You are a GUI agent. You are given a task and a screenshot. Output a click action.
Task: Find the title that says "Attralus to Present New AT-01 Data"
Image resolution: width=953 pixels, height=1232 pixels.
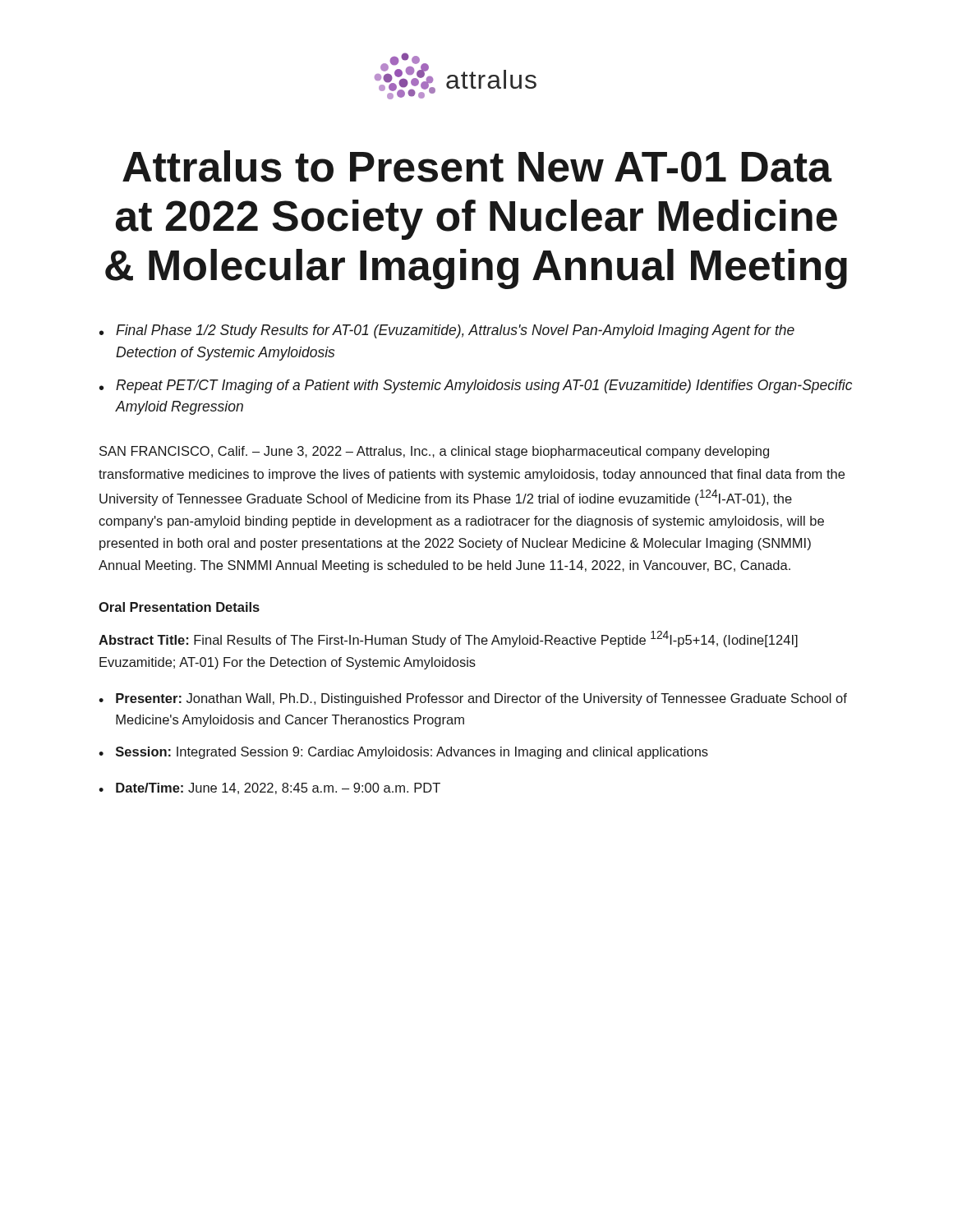click(x=476, y=216)
